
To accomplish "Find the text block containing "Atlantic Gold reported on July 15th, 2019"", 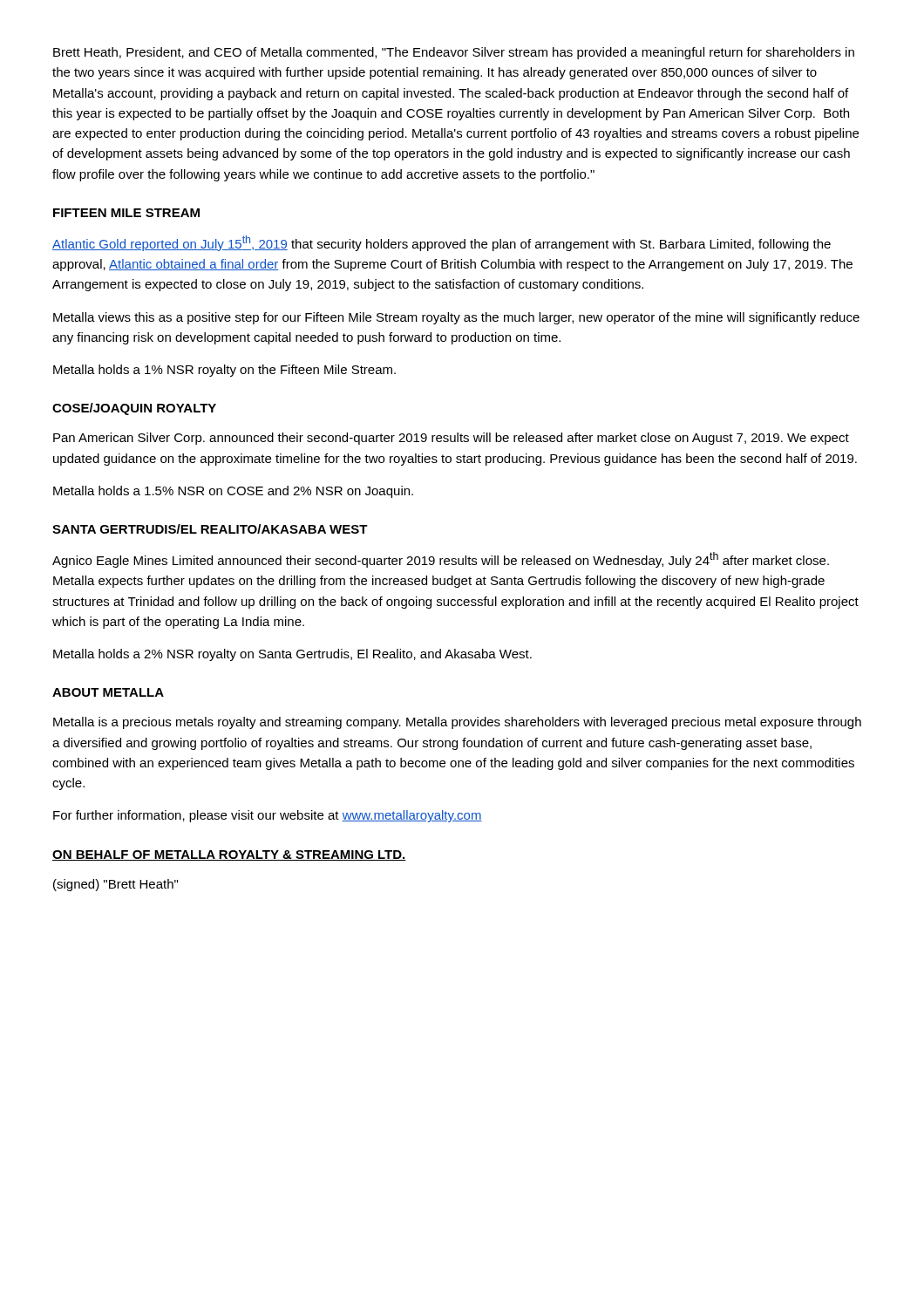I will click(462, 263).
